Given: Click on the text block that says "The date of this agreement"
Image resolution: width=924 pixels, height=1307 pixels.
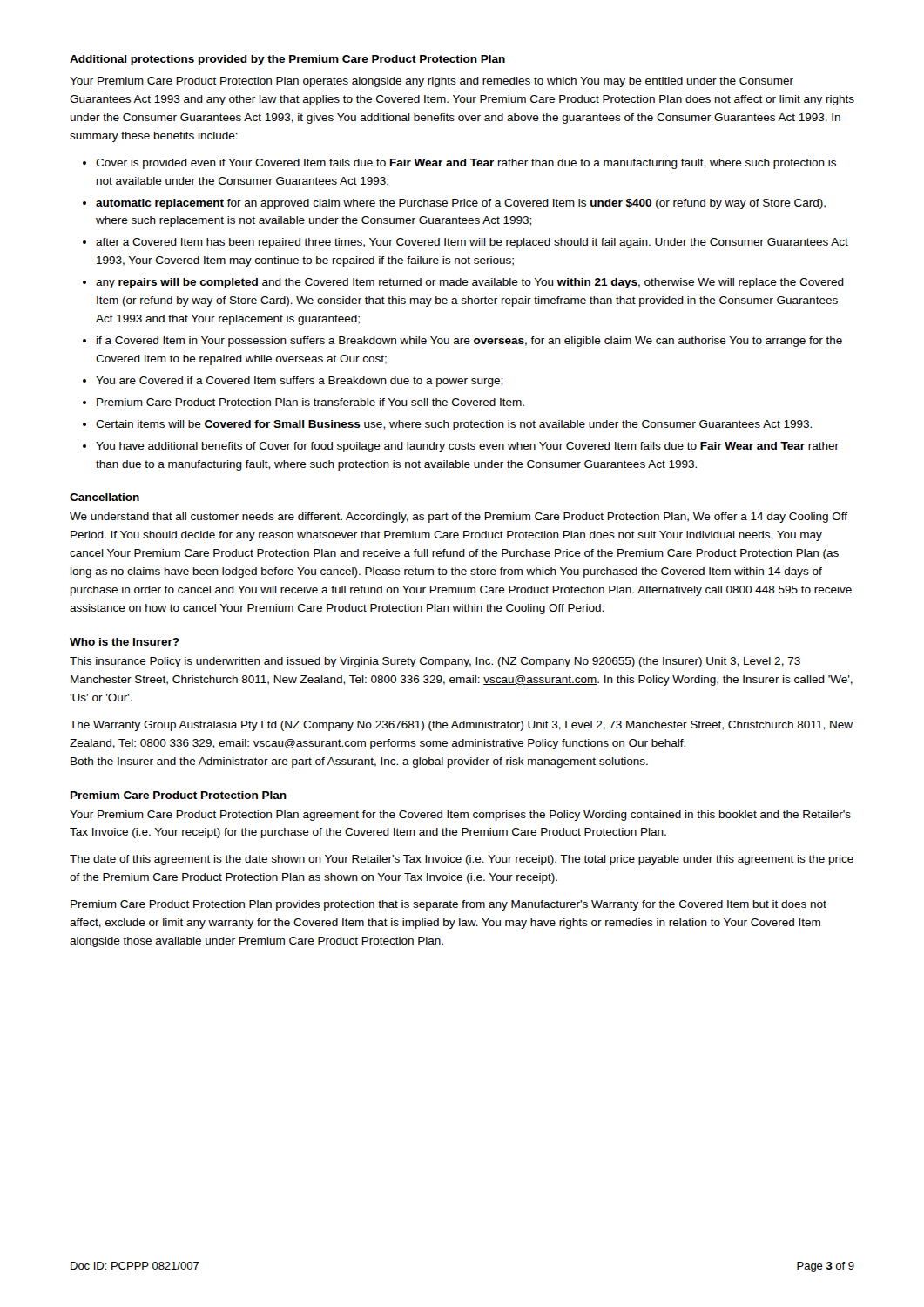Looking at the screenshot, I should [x=462, y=868].
